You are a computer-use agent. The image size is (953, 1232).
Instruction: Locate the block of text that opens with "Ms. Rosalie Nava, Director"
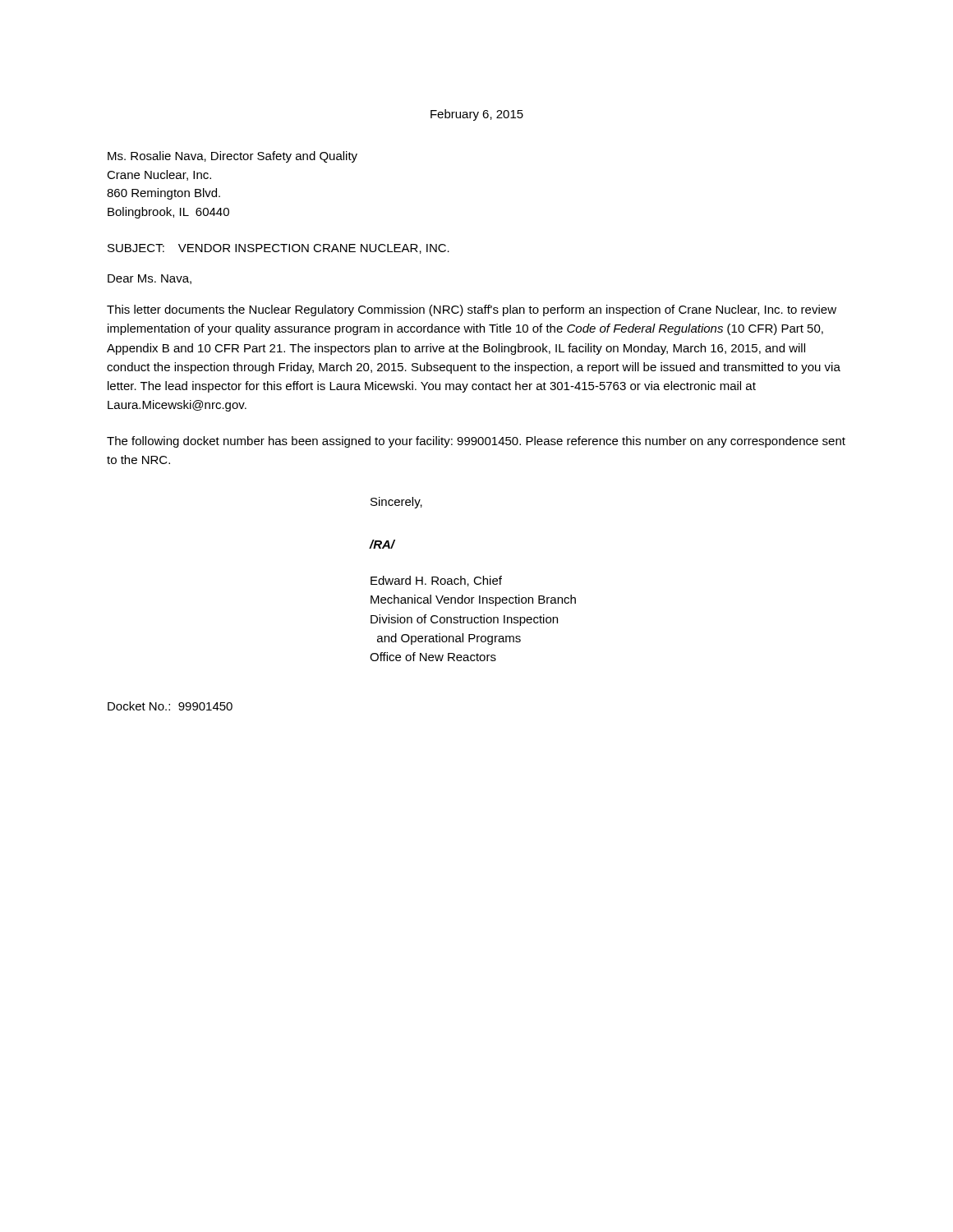tap(232, 157)
